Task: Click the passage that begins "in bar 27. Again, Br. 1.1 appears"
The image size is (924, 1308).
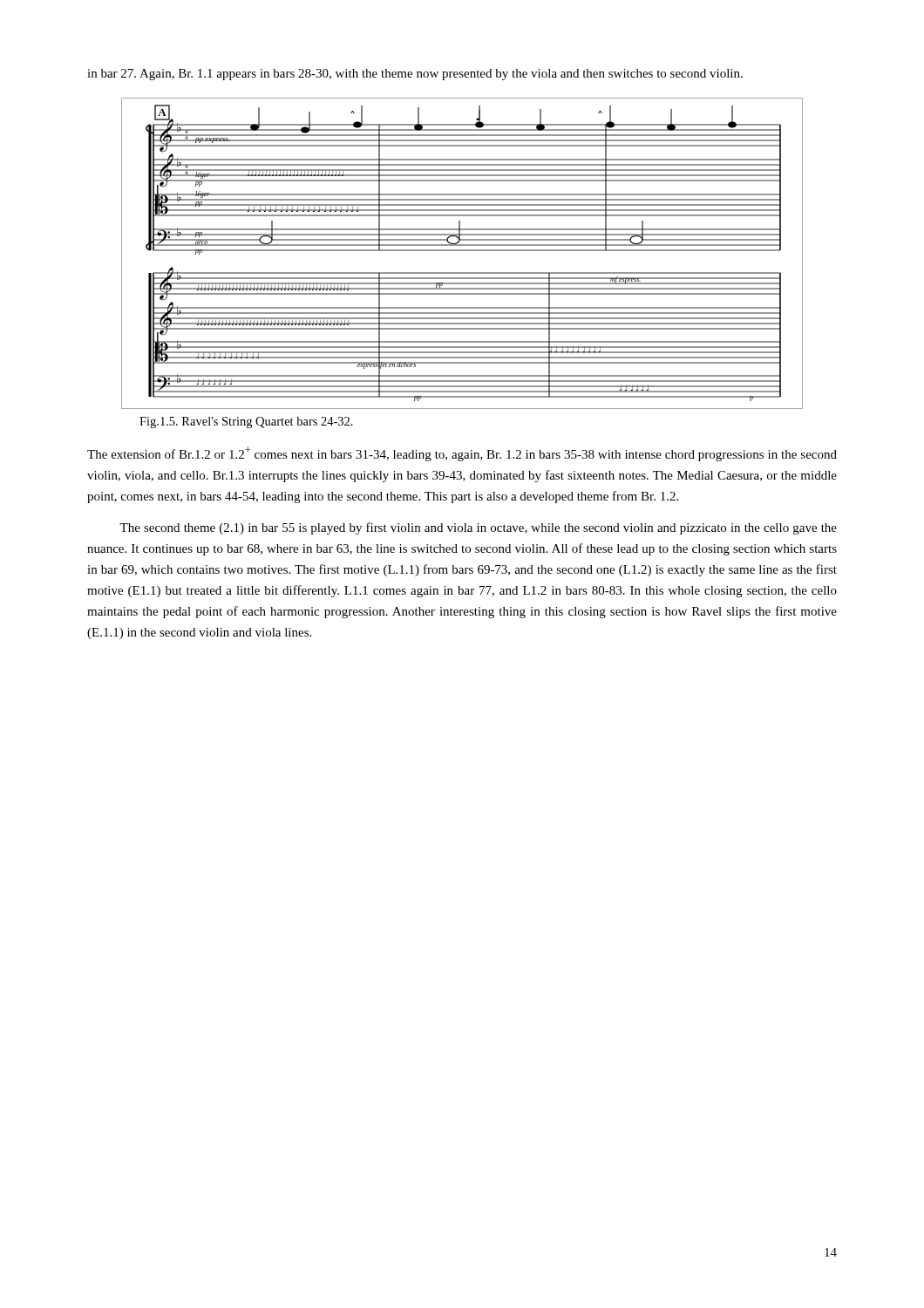Action: coord(462,73)
